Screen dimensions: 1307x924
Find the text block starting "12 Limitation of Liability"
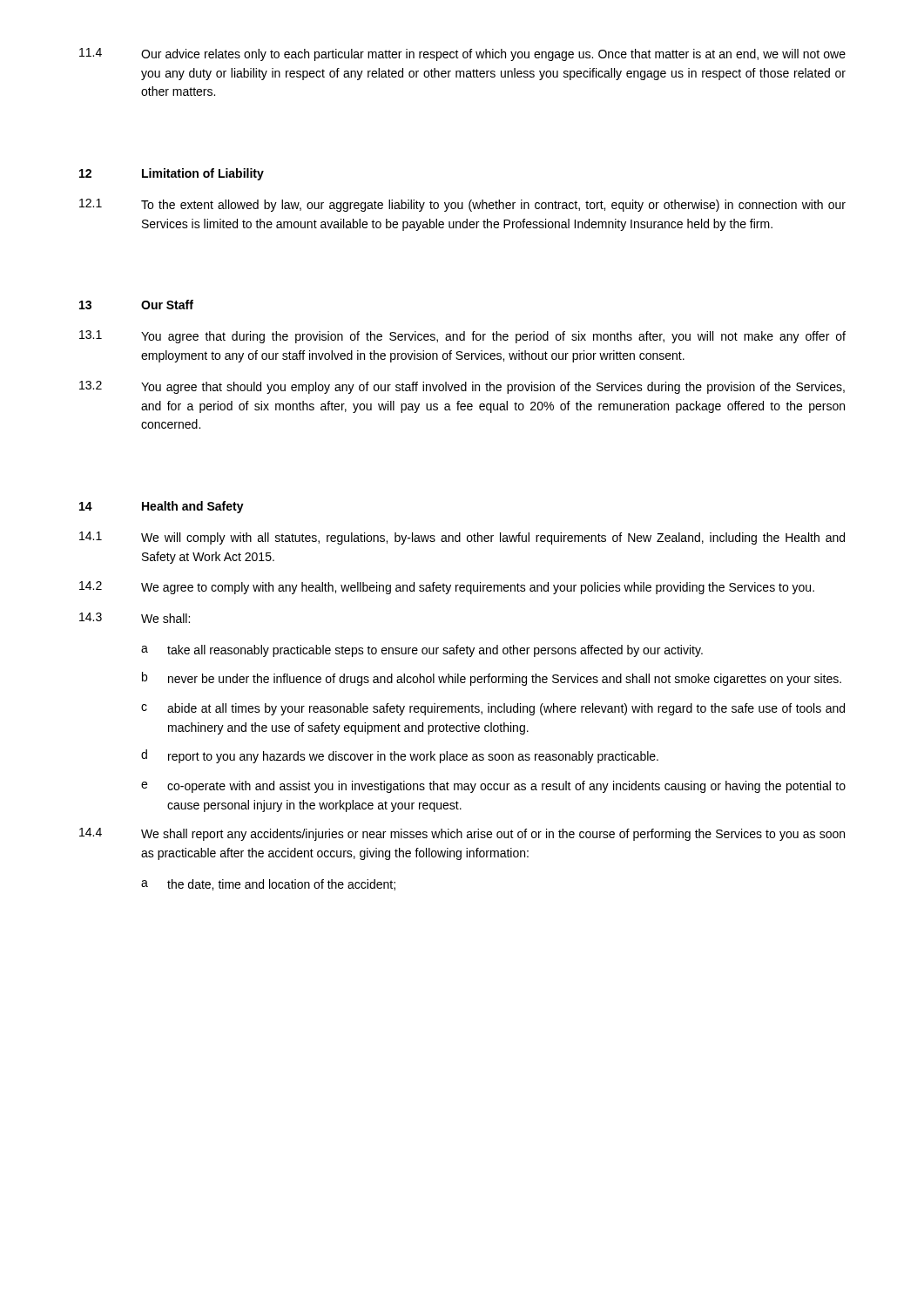point(171,173)
